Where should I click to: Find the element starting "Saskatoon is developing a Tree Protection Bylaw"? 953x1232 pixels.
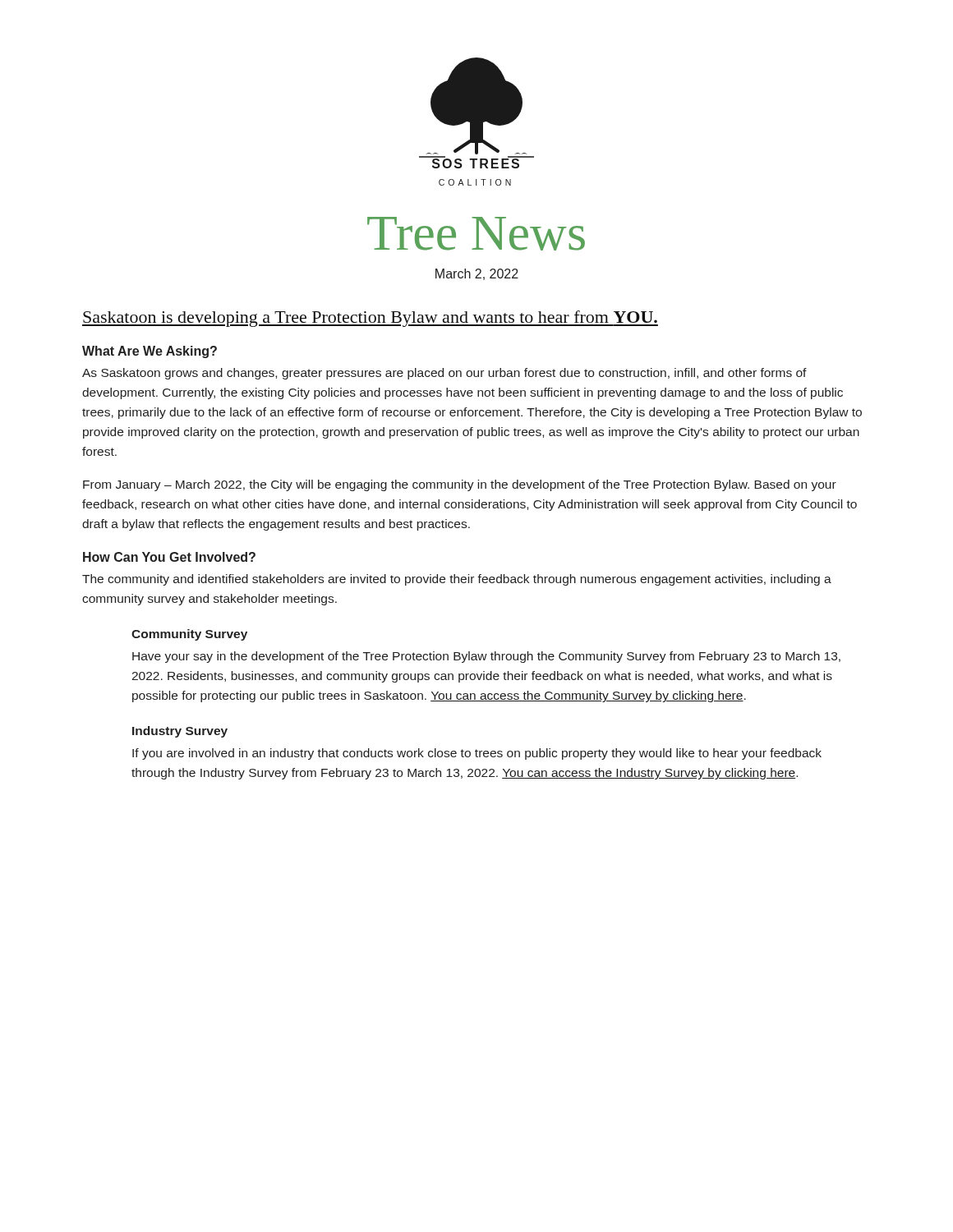pyautogui.click(x=370, y=317)
